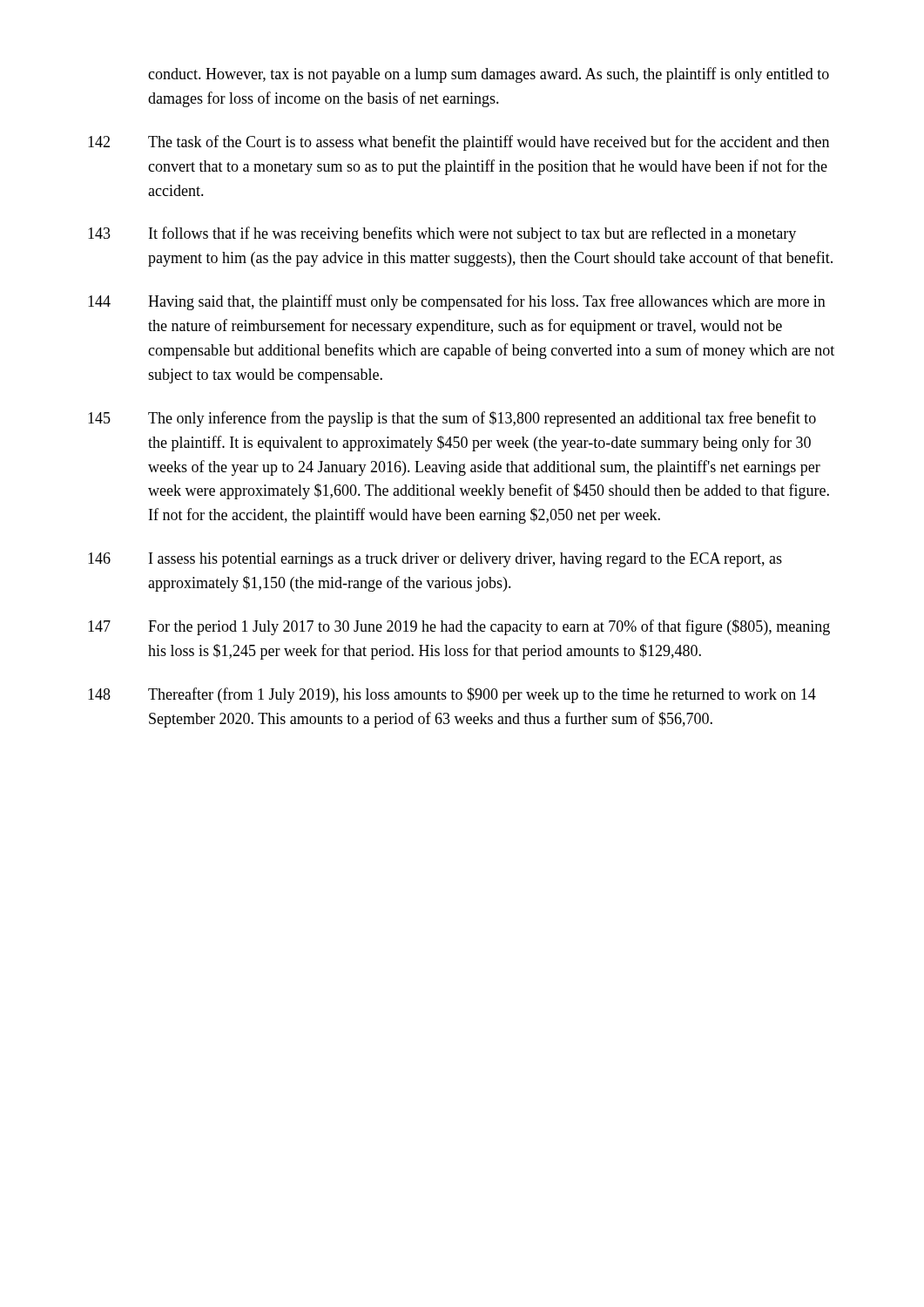Point to the text starting "148 Thereafter (from 1 July 2019), his loss"

point(462,707)
